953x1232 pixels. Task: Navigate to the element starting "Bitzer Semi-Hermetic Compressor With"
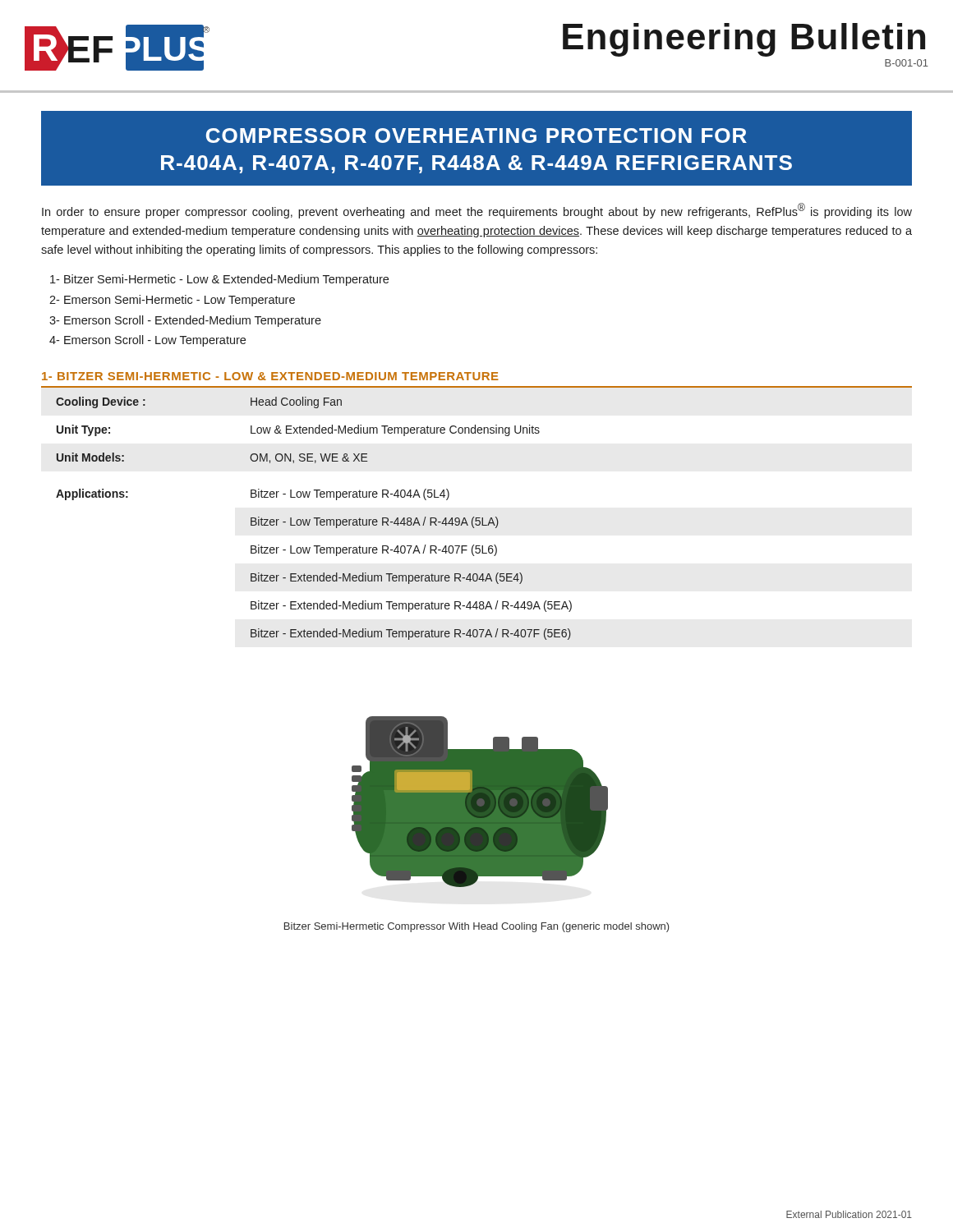click(x=476, y=926)
